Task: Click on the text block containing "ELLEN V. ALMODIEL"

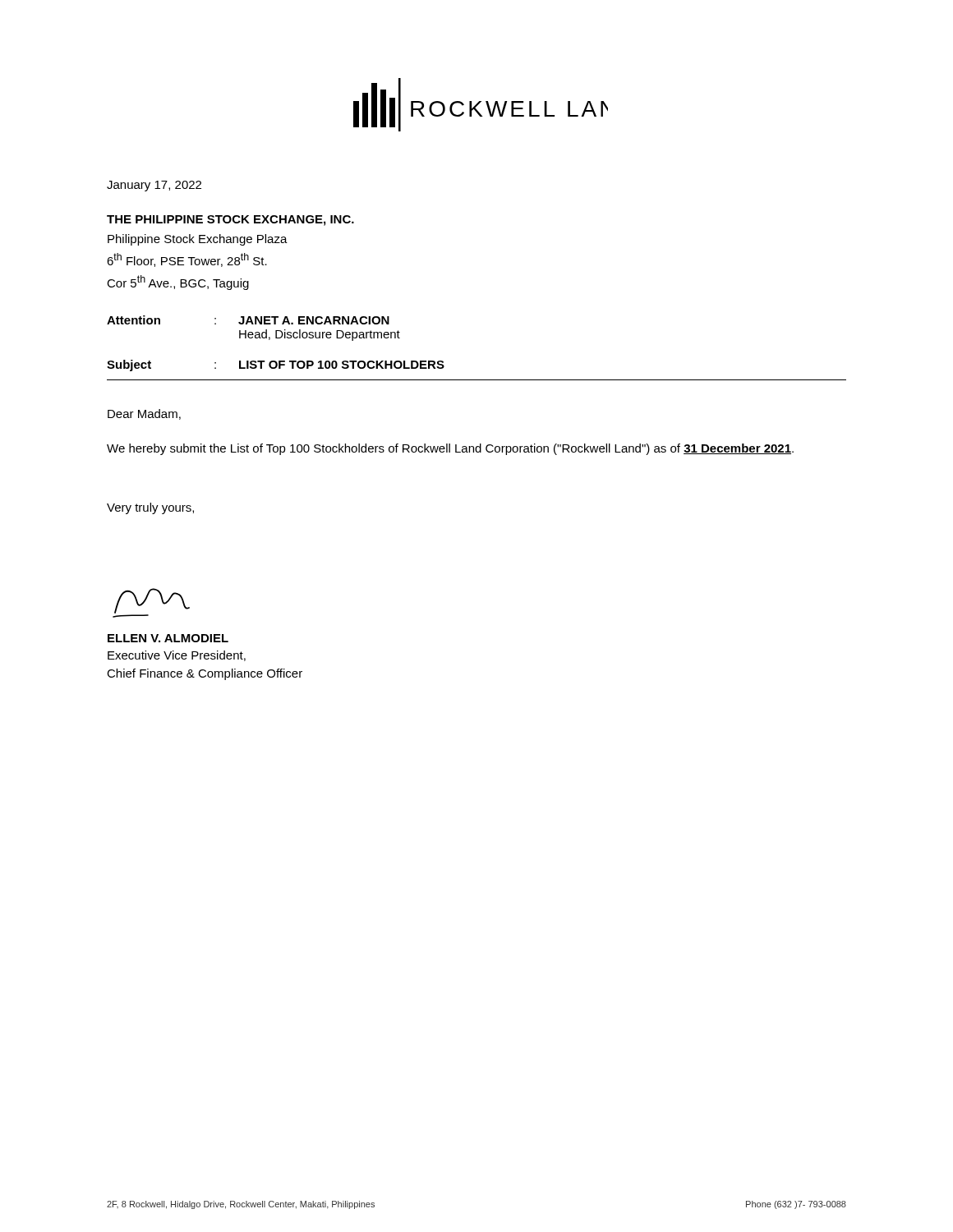Action: point(168,638)
